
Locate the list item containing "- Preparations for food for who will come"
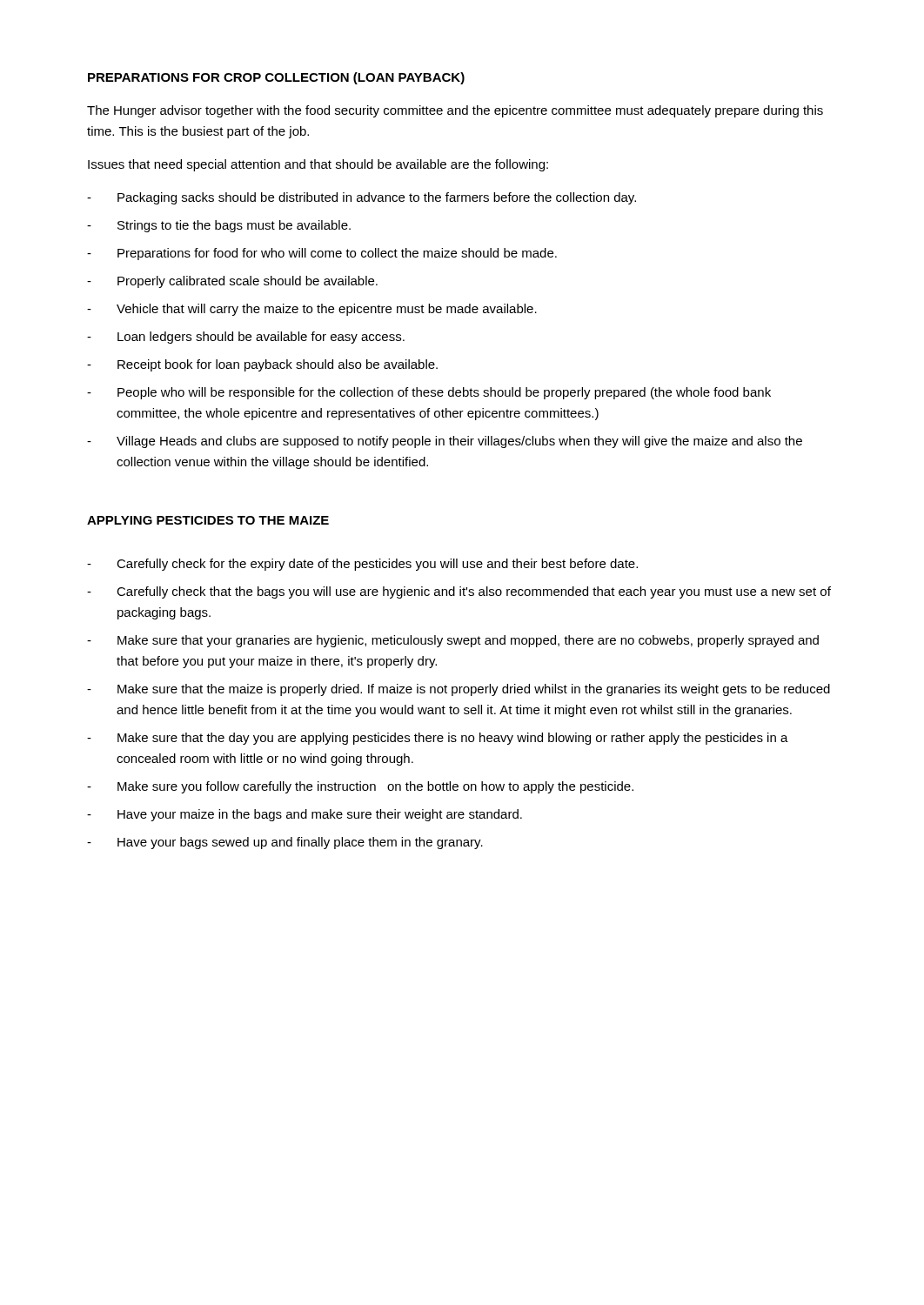click(x=462, y=253)
